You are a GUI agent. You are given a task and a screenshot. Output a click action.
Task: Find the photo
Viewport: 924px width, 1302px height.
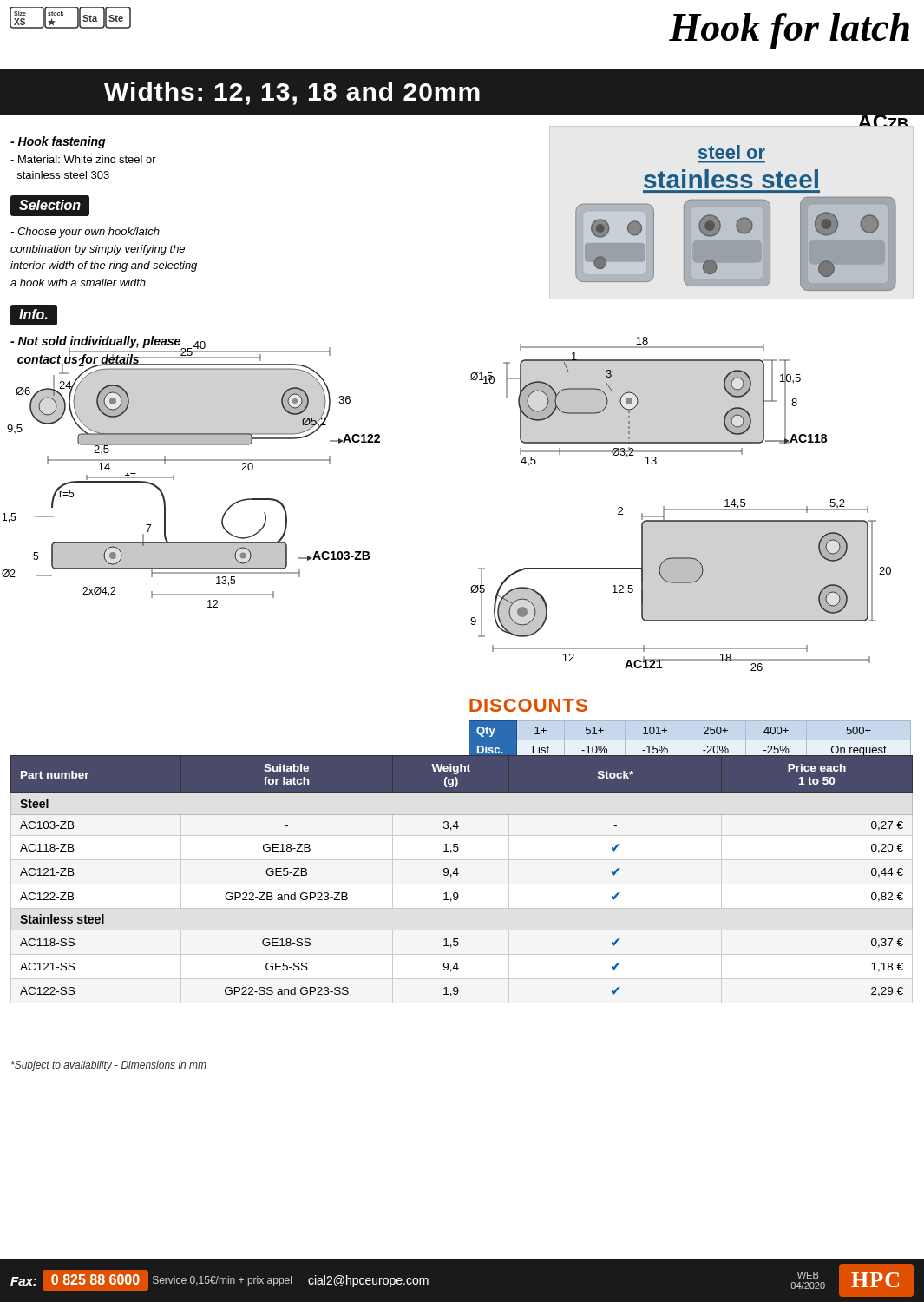coord(731,213)
